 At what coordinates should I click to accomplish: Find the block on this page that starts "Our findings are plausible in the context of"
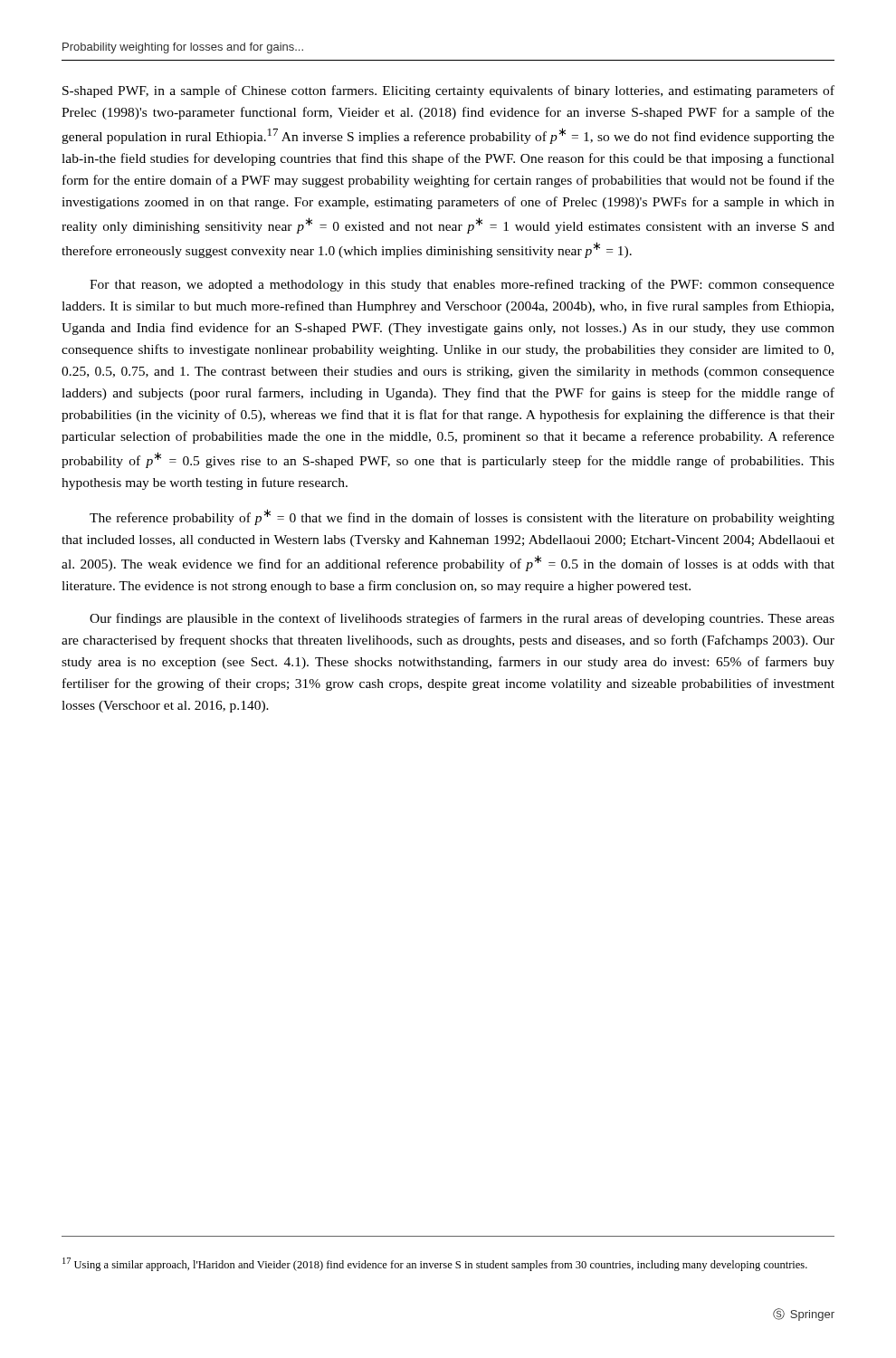point(448,662)
